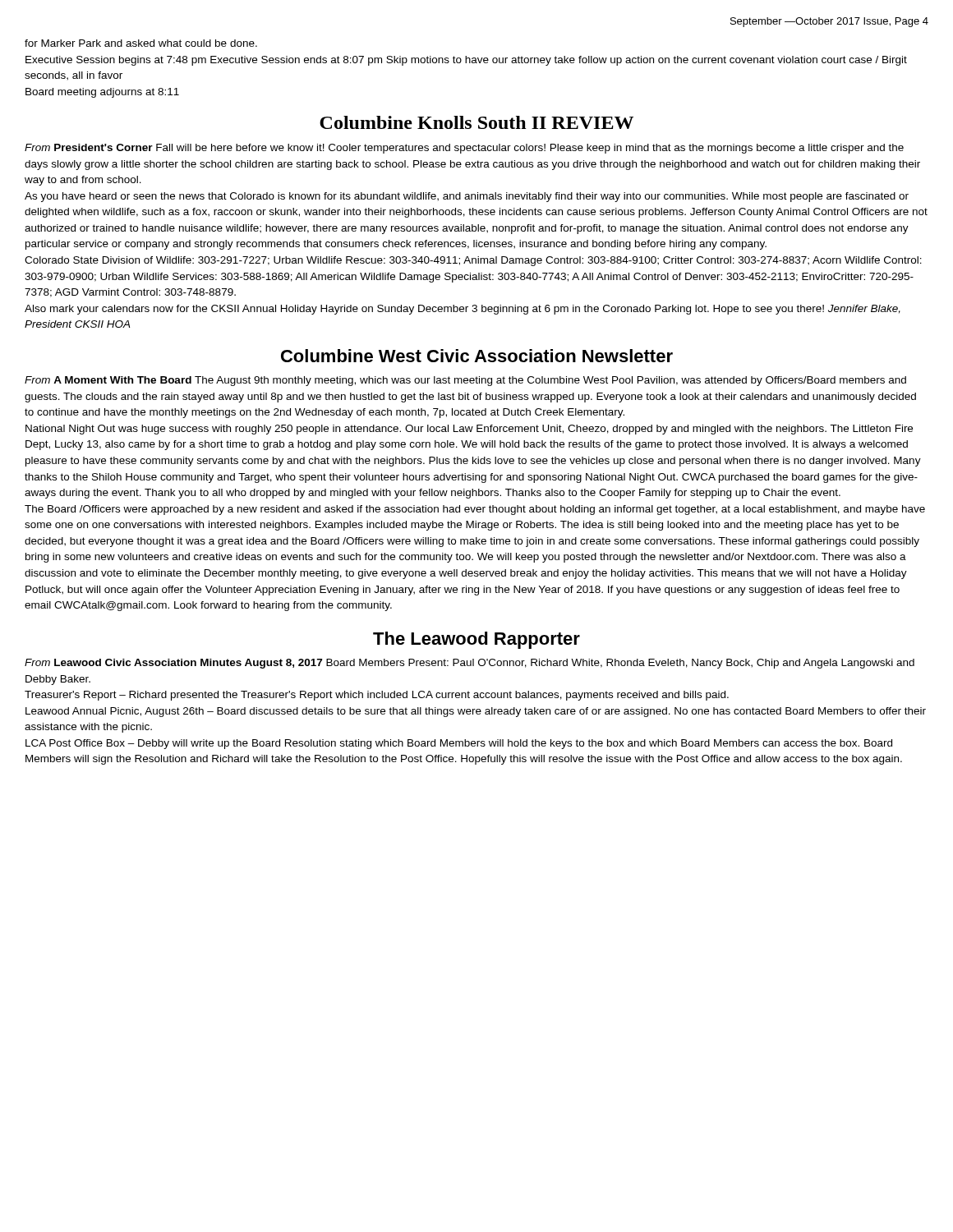Image resolution: width=953 pixels, height=1232 pixels.
Task: Navigate to the passage starting "Columbine Knolls South II REVIEW"
Action: [x=476, y=123]
